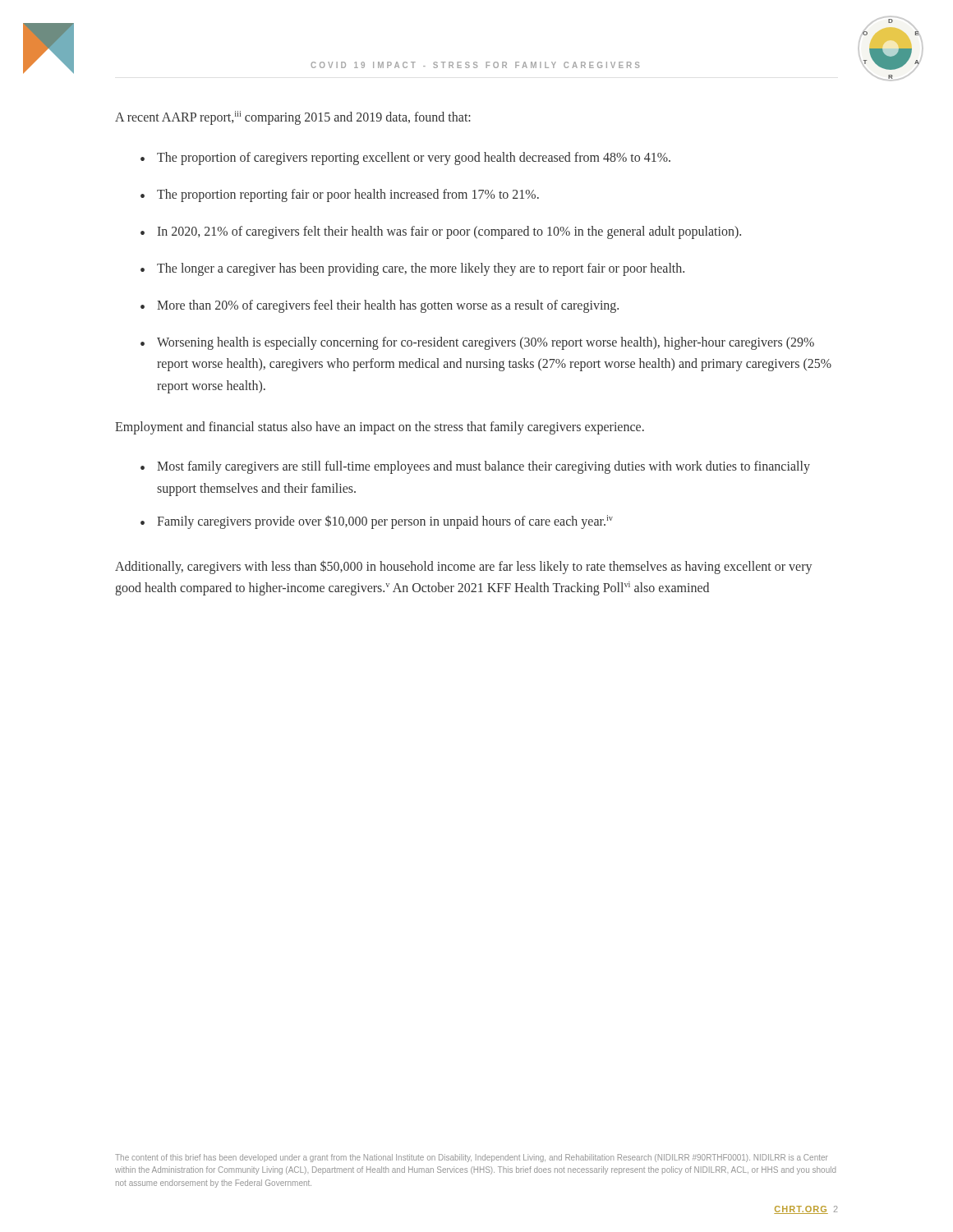Click the passage that begins "• The proportion reporting fair or"
The image size is (953, 1232).
pyautogui.click(x=340, y=196)
